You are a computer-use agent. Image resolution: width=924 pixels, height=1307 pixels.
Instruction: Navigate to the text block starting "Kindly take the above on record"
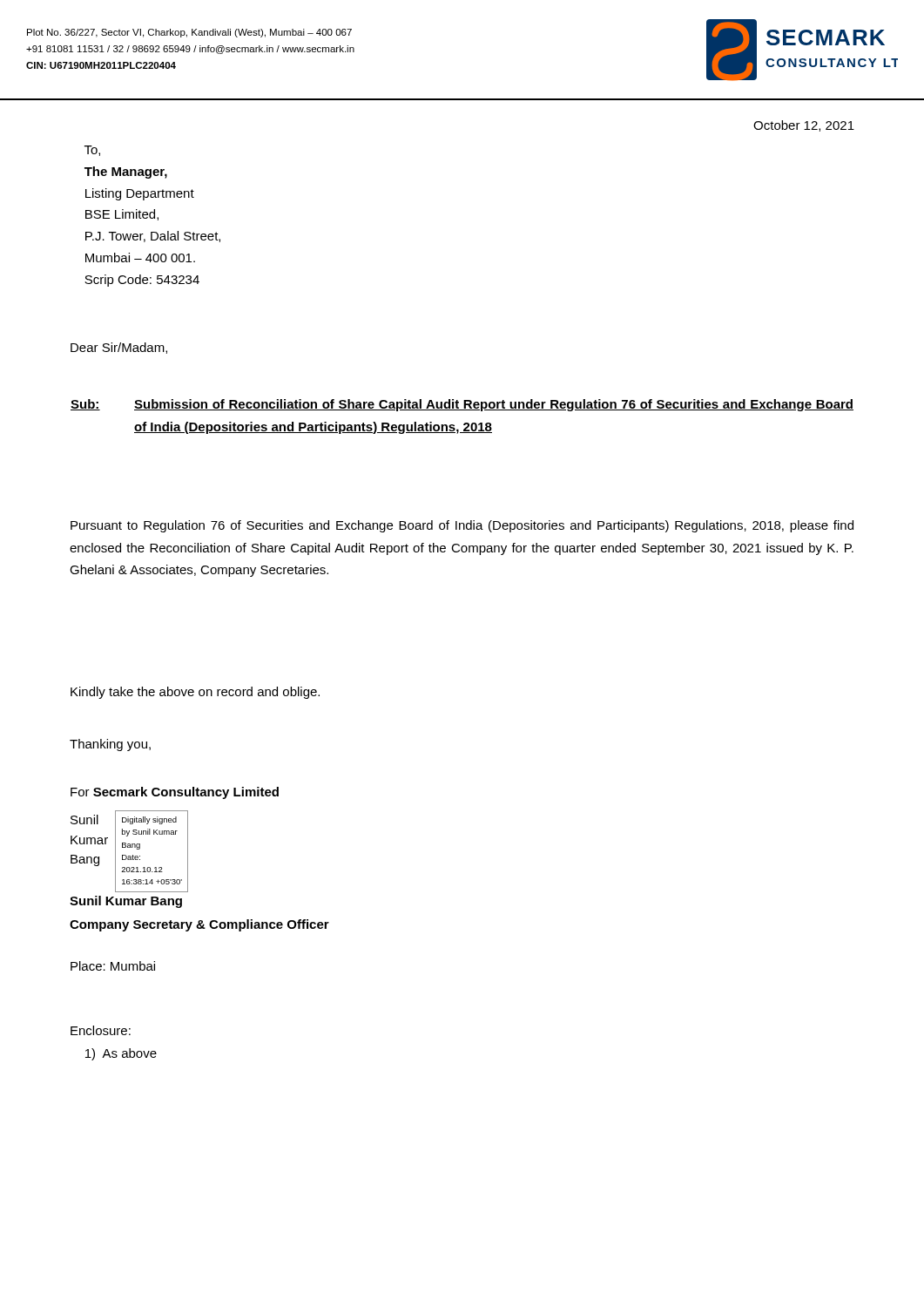tap(195, 691)
